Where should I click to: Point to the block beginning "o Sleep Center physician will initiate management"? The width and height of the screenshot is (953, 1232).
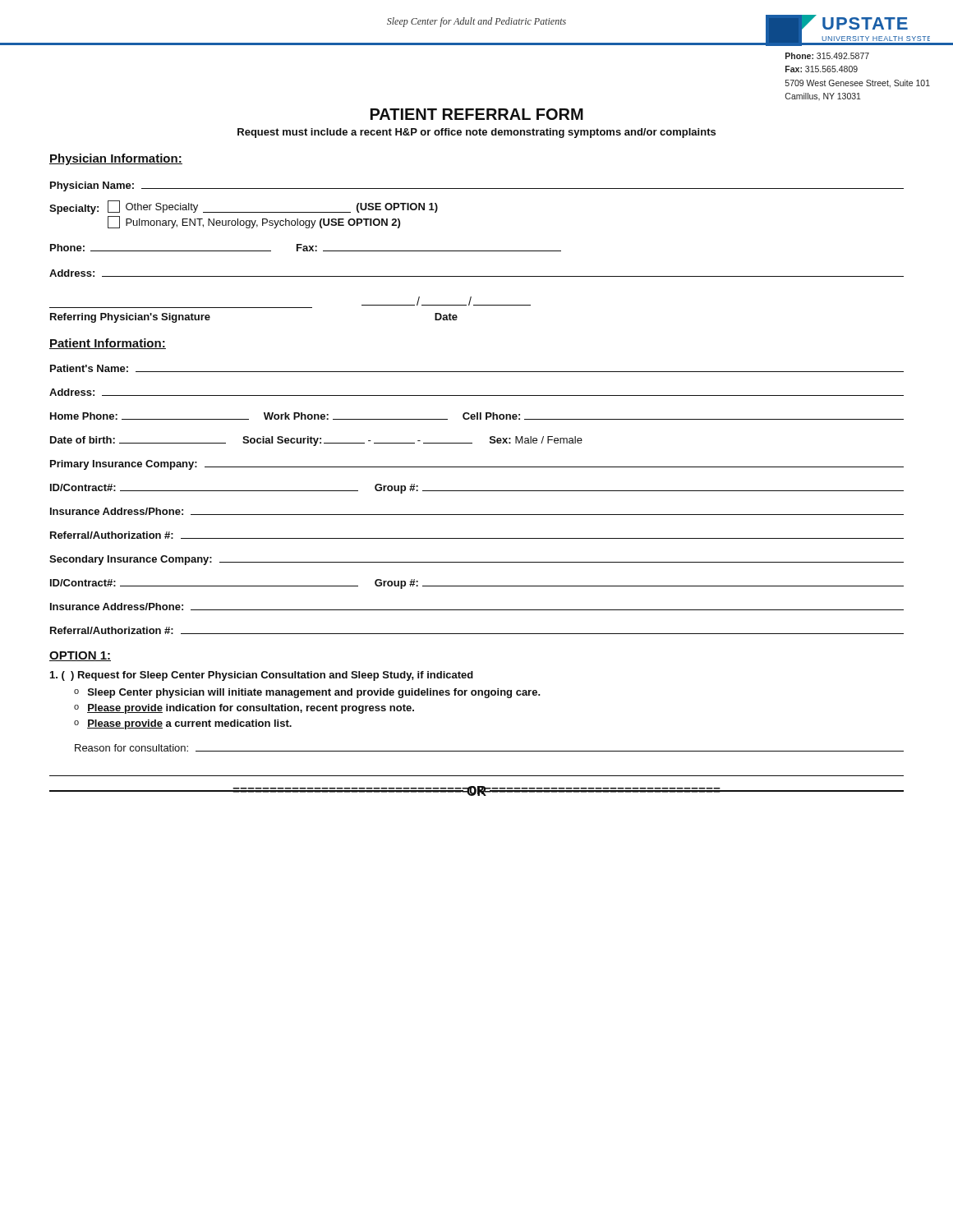tap(307, 692)
